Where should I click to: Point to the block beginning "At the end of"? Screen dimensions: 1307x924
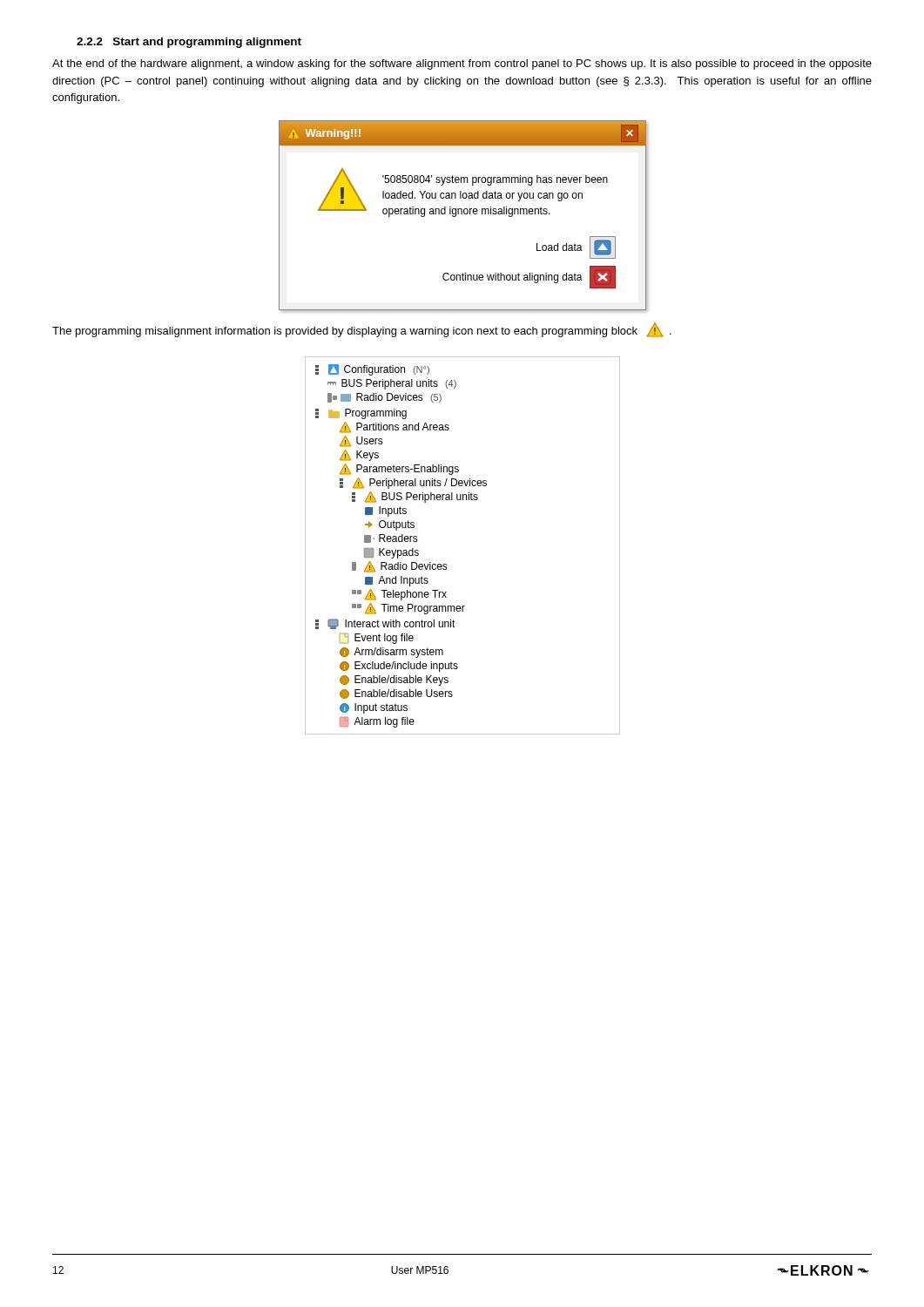tap(462, 80)
